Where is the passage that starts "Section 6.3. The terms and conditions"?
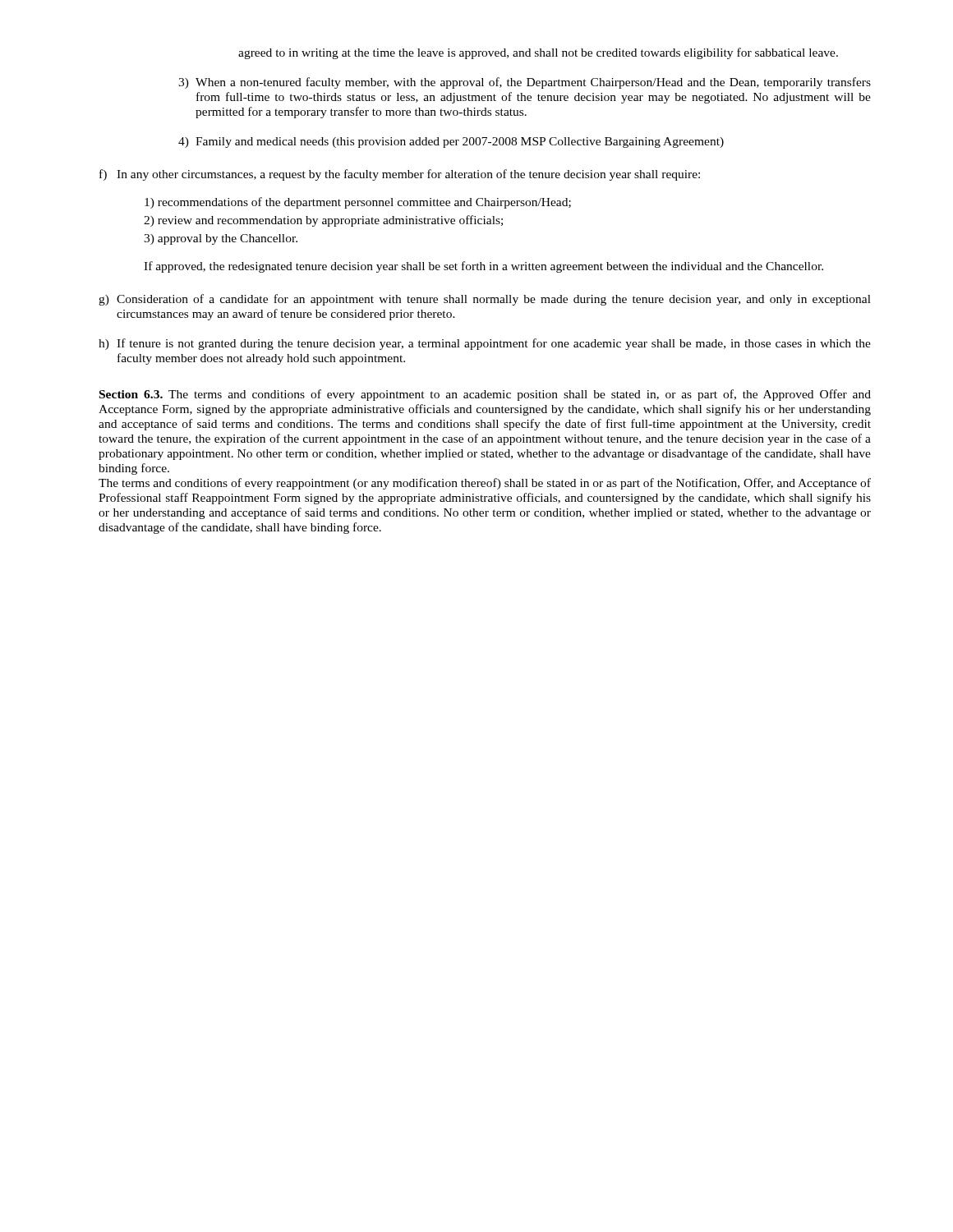Screen dimensions: 1232x953 coord(485,431)
